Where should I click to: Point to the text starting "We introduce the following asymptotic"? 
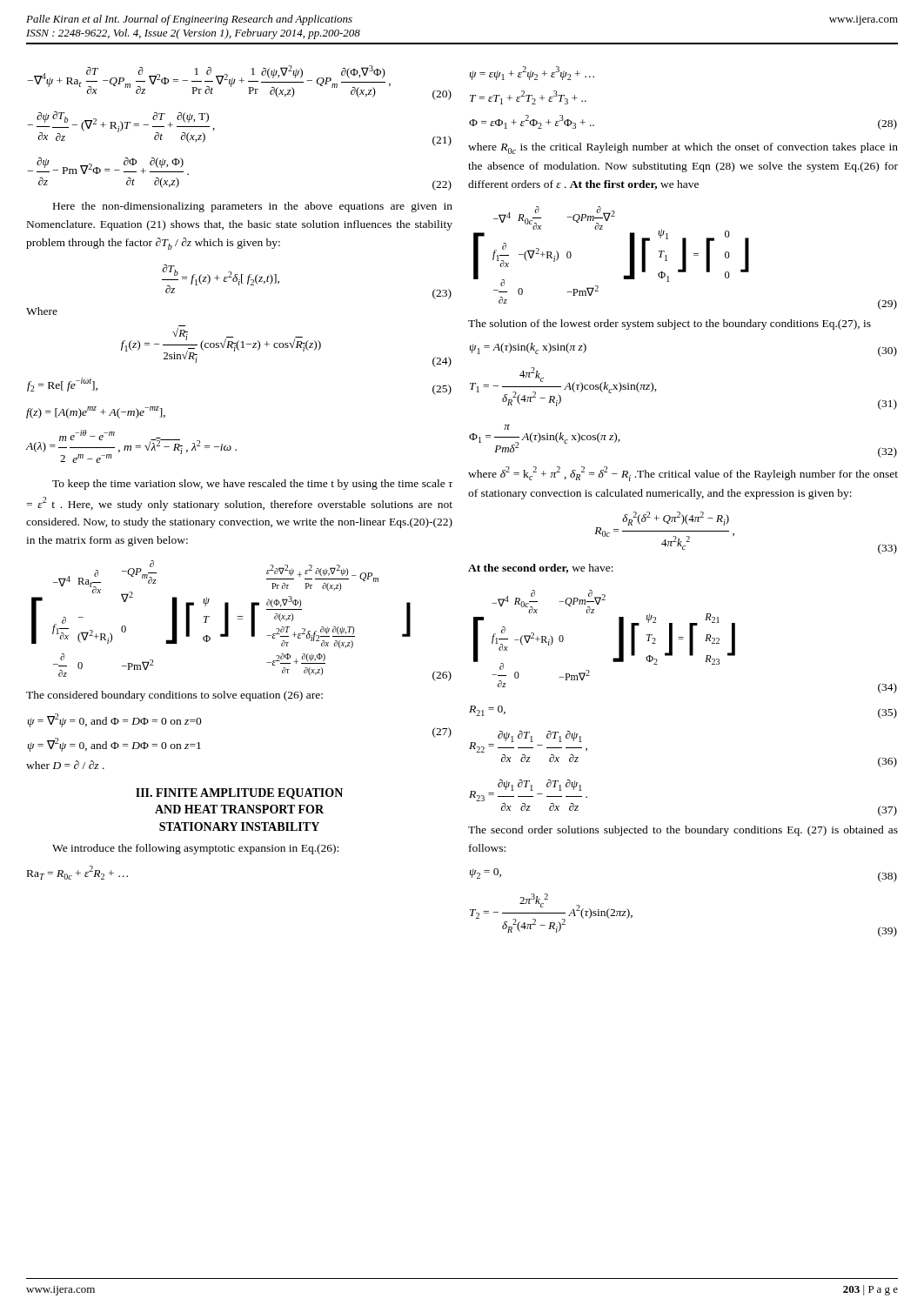[196, 847]
